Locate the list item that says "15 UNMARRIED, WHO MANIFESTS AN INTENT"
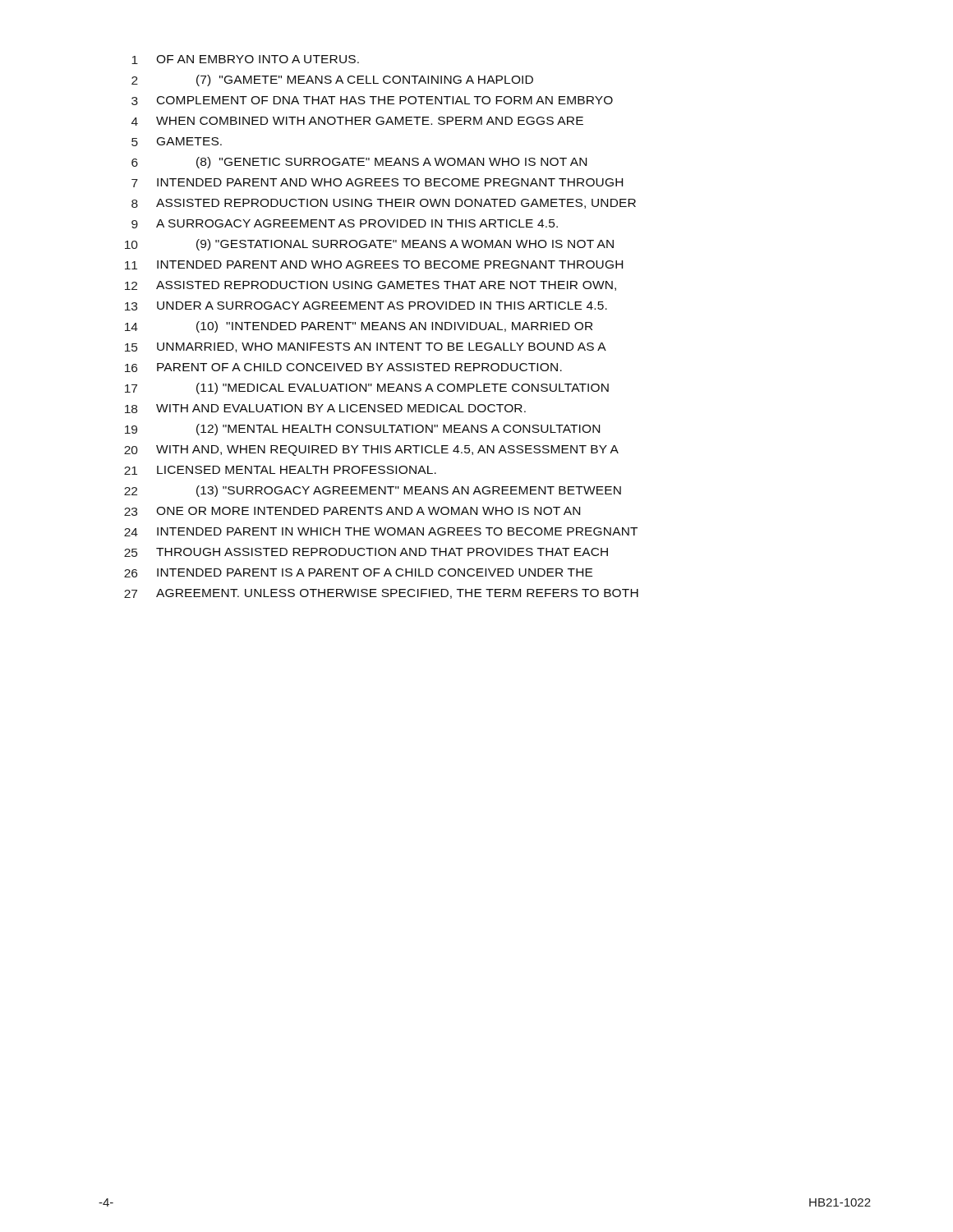Screen dimensions: 1232x953 coord(485,347)
